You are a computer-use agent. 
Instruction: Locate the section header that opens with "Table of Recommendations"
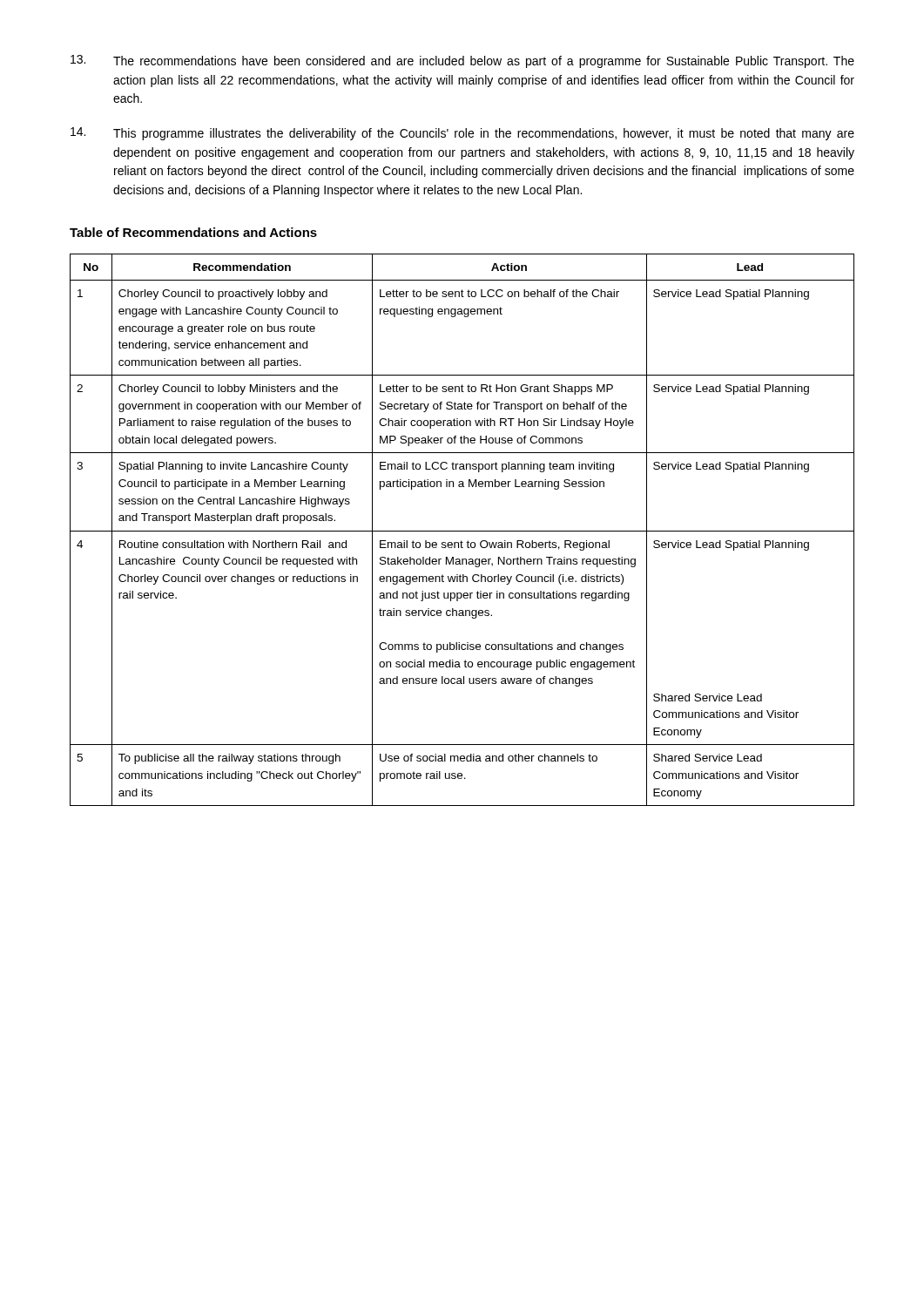[193, 232]
